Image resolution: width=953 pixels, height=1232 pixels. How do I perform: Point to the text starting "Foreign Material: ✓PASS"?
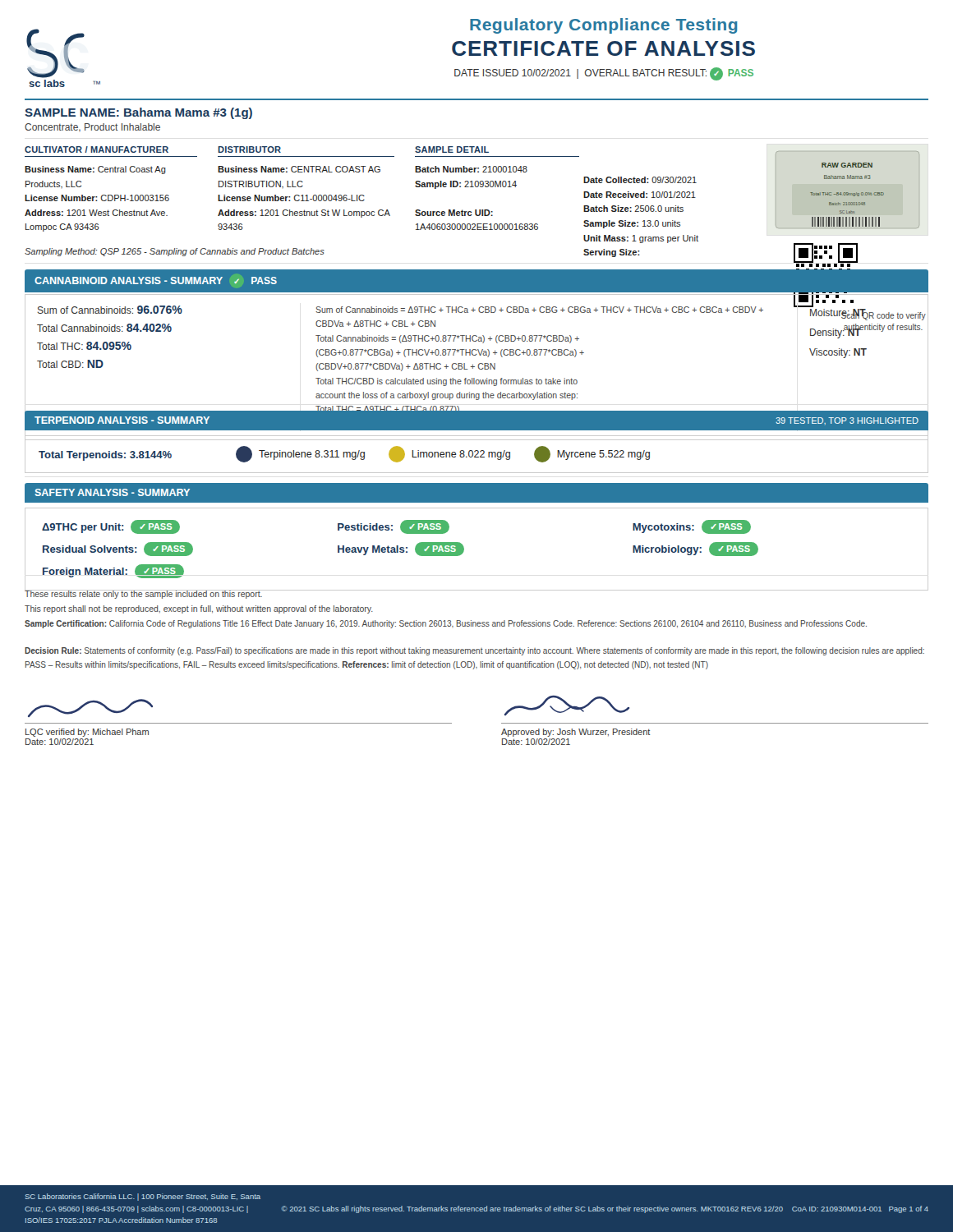[x=113, y=571]
